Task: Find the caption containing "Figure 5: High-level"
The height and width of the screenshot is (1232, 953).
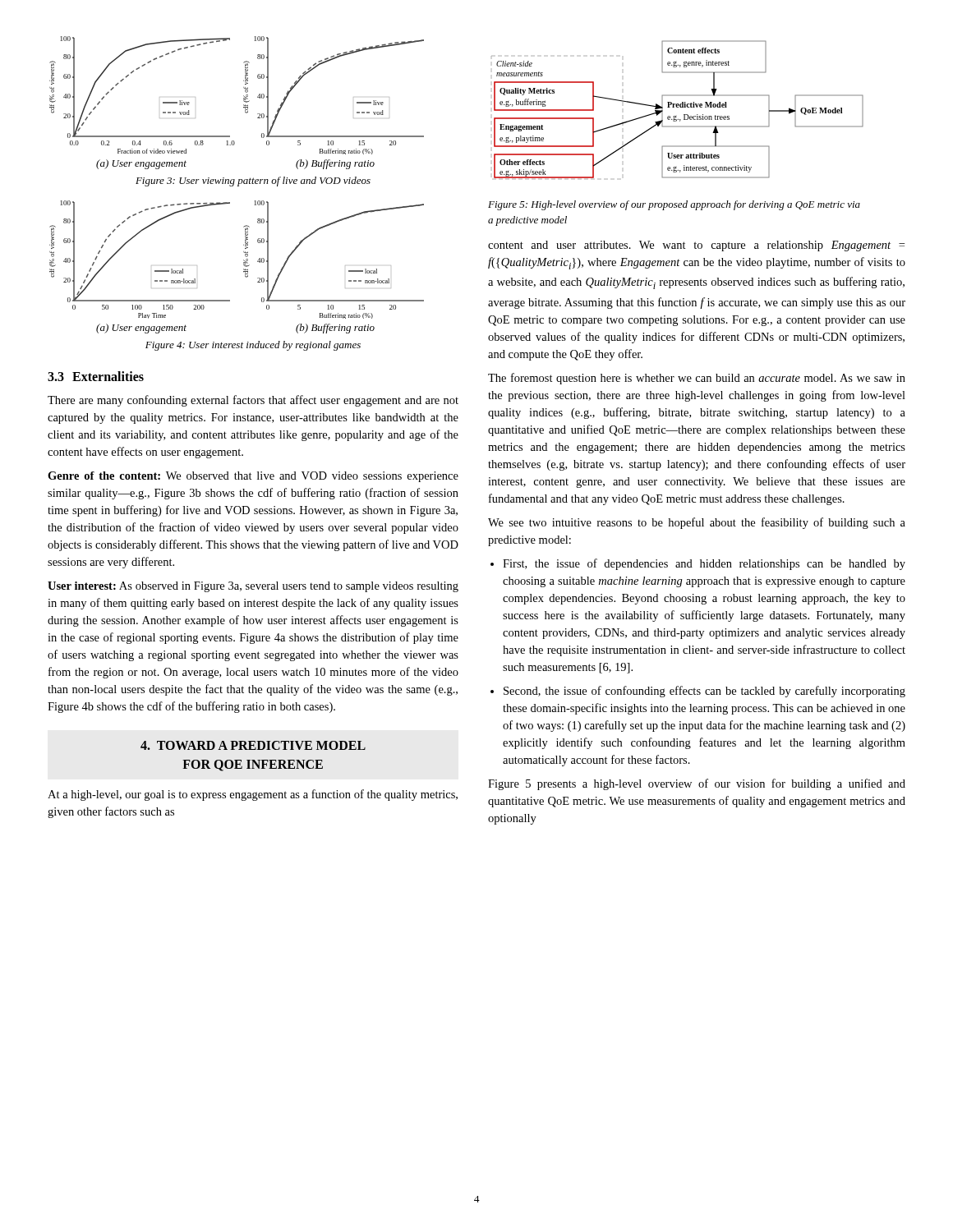Action: pyautogui.click(x=674, y=212)
